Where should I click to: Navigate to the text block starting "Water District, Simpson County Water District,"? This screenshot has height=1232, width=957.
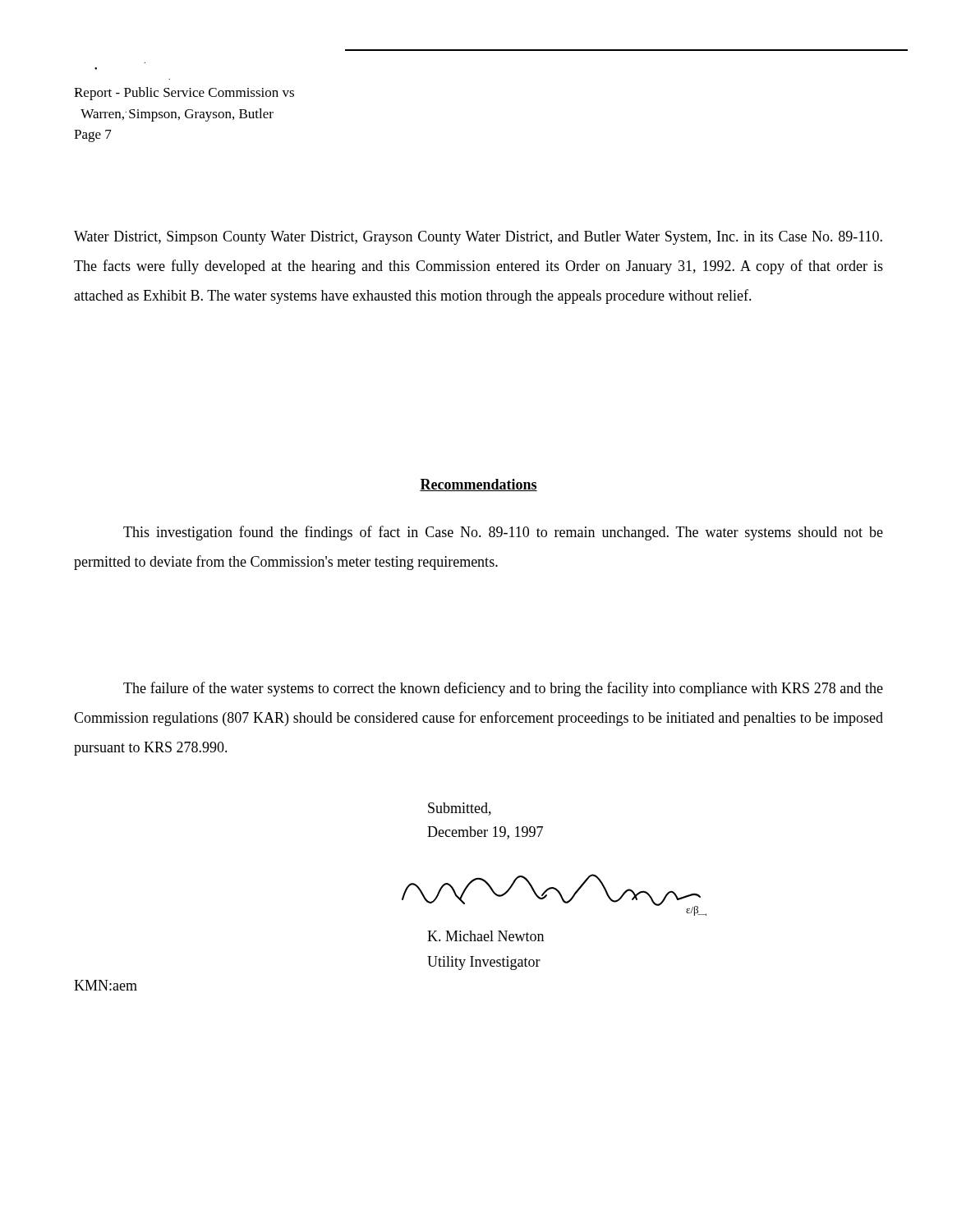(478, 266)
